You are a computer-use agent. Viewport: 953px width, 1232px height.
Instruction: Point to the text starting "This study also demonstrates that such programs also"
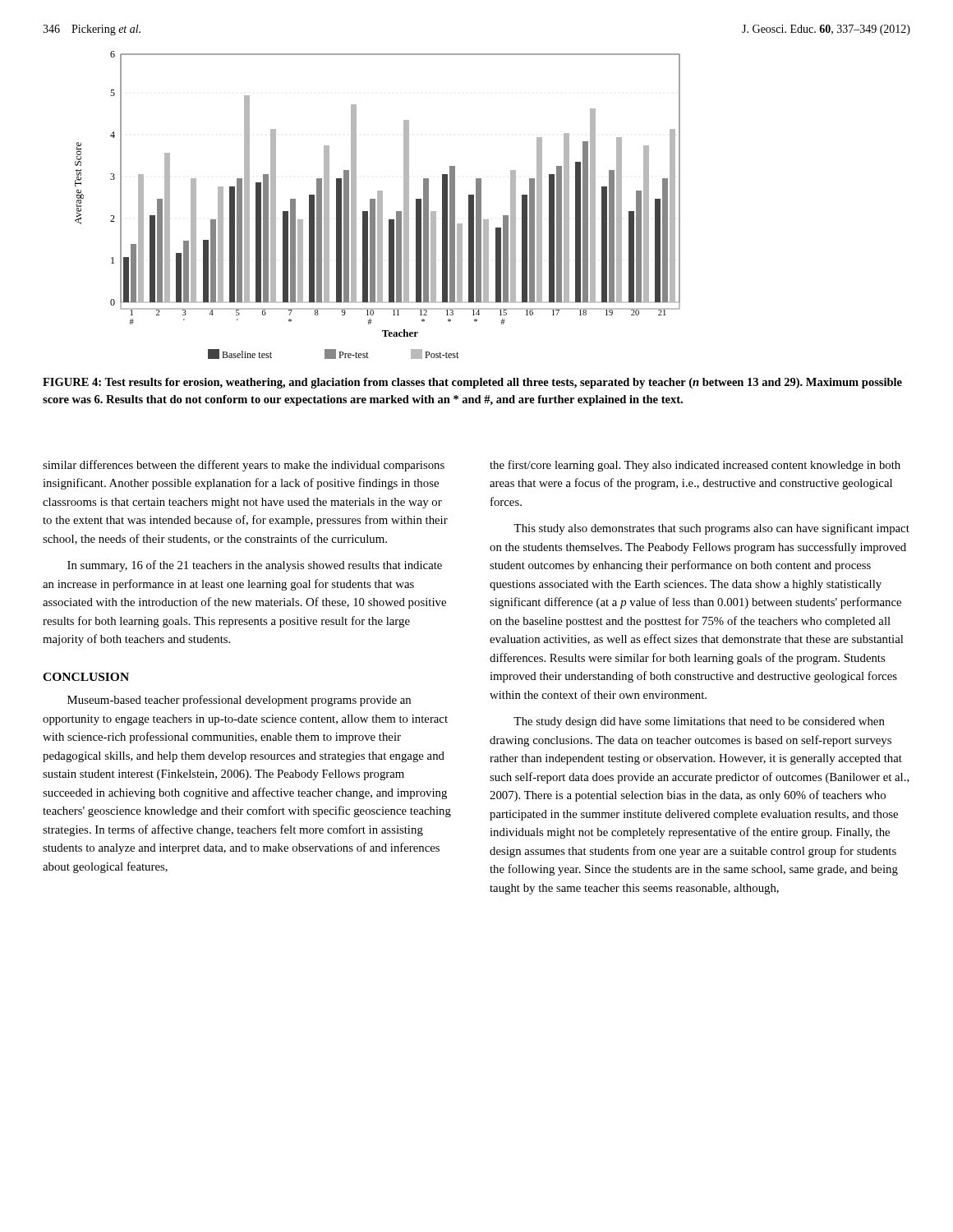[699, 612]
